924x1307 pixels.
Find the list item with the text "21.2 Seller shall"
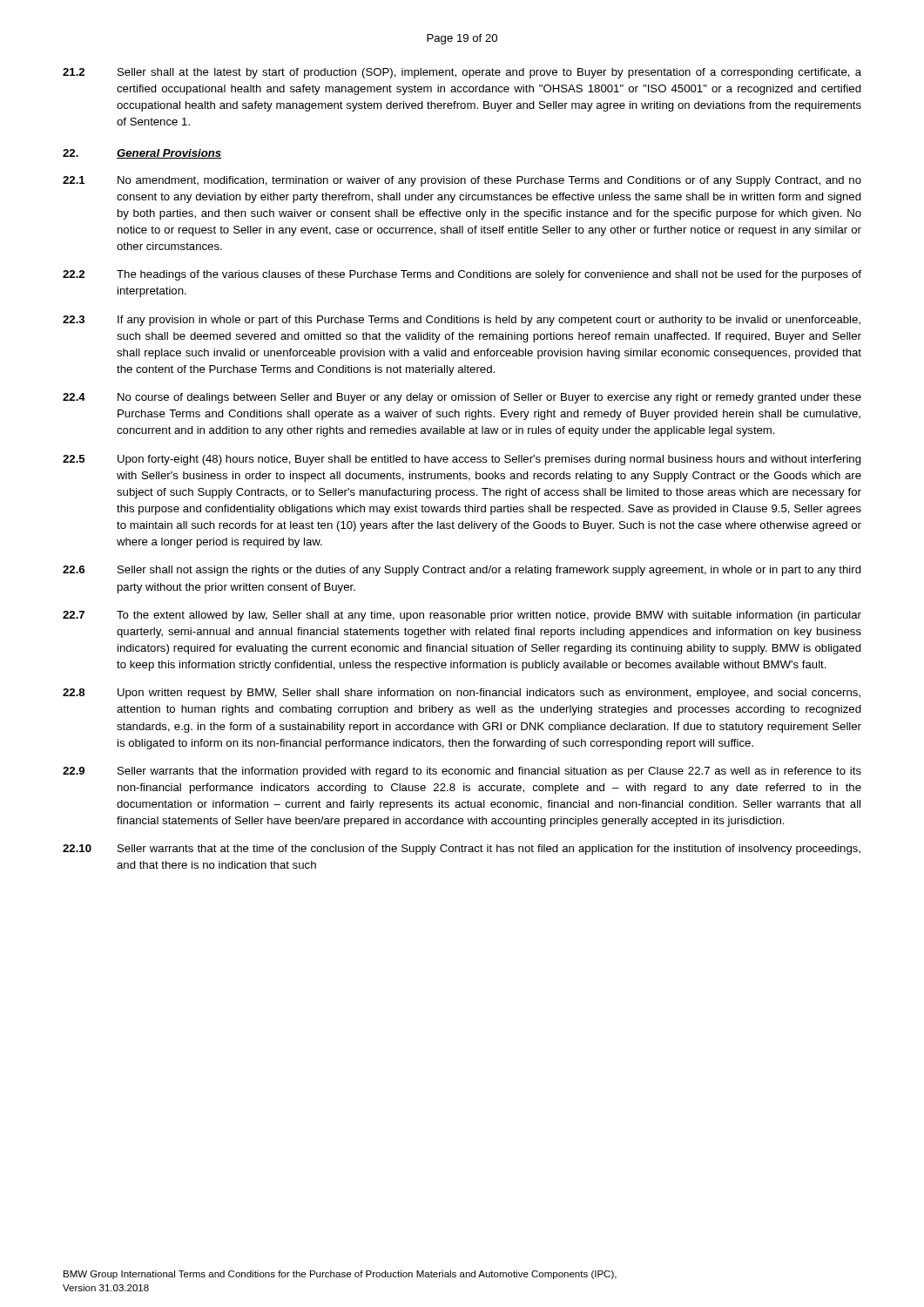(x=462, y=97)
